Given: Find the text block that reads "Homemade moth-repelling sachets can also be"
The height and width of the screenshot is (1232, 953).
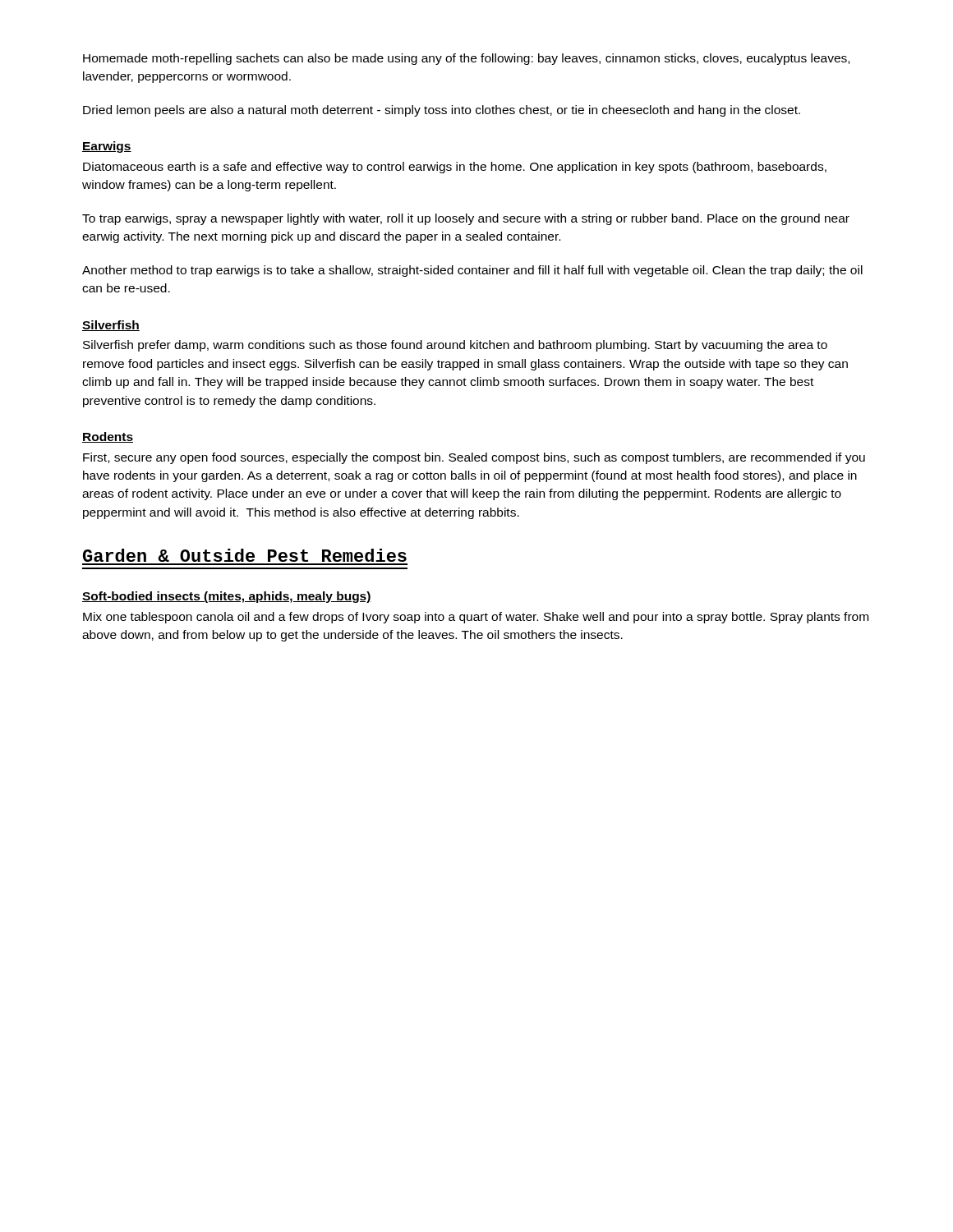Looking at the screenshot, I should click(476, 68).
